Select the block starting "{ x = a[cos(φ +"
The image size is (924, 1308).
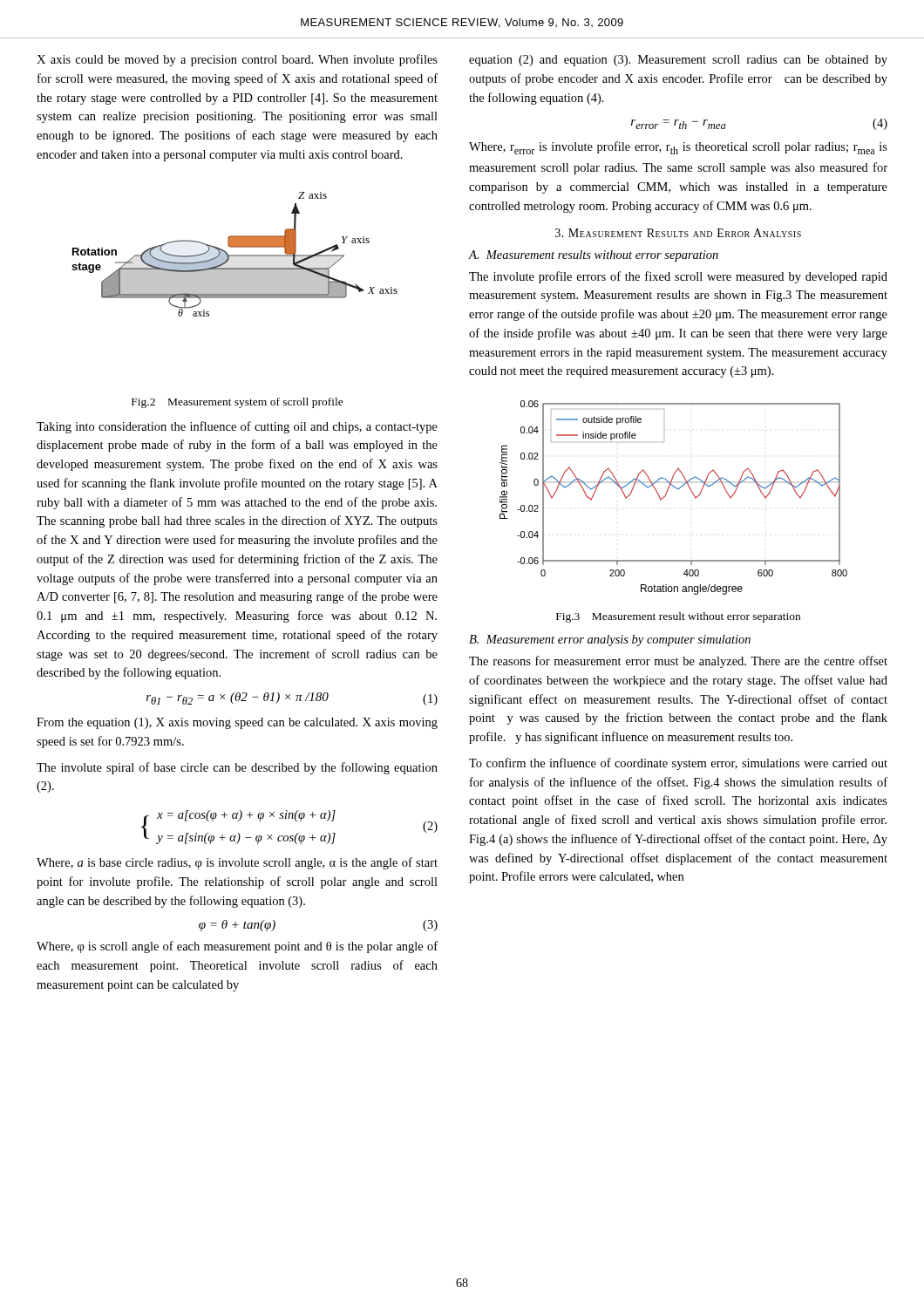click(x=237, y=826)
